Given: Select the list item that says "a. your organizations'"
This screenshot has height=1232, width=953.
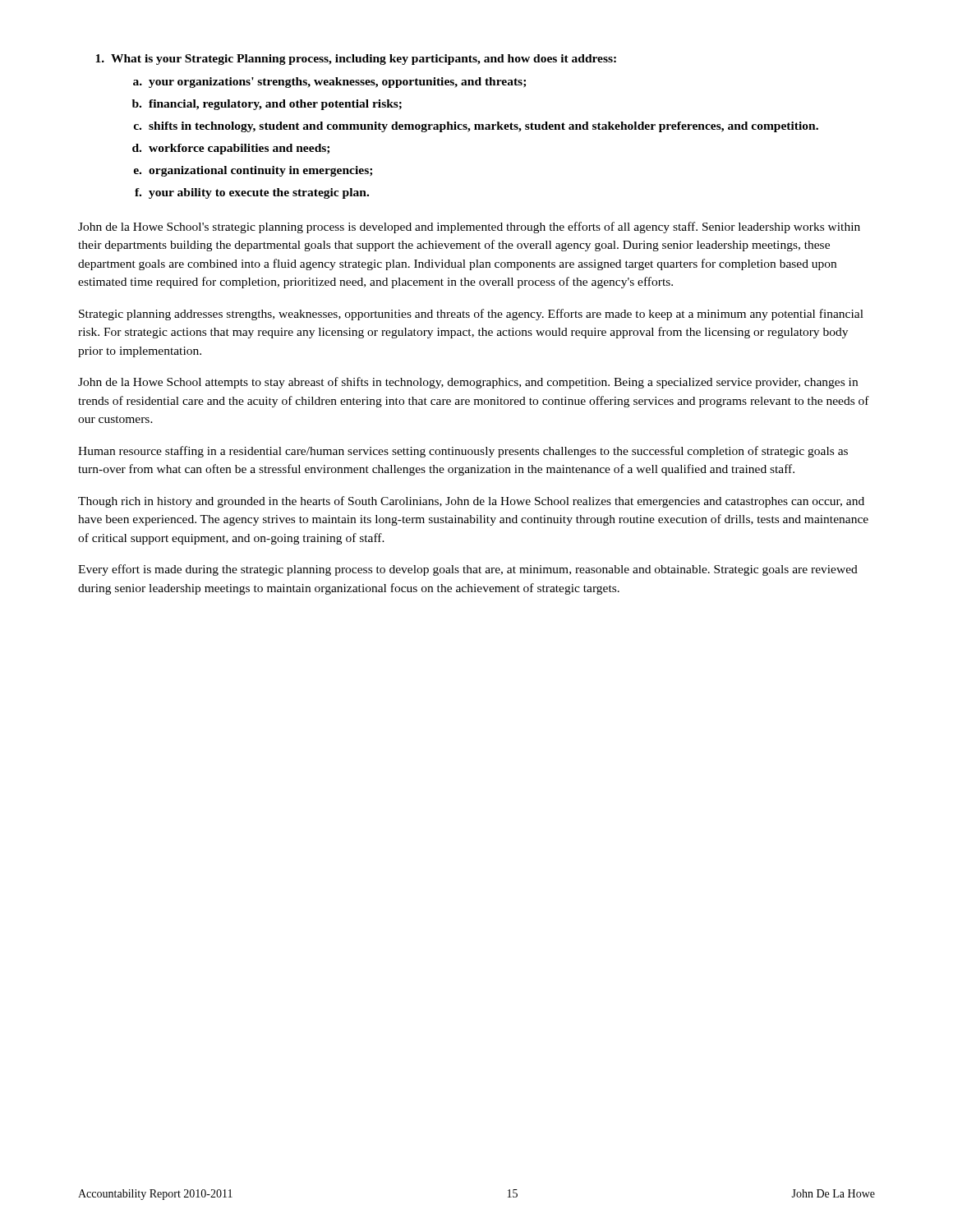Looking at the screenshot, I should (x=496, y=81).
